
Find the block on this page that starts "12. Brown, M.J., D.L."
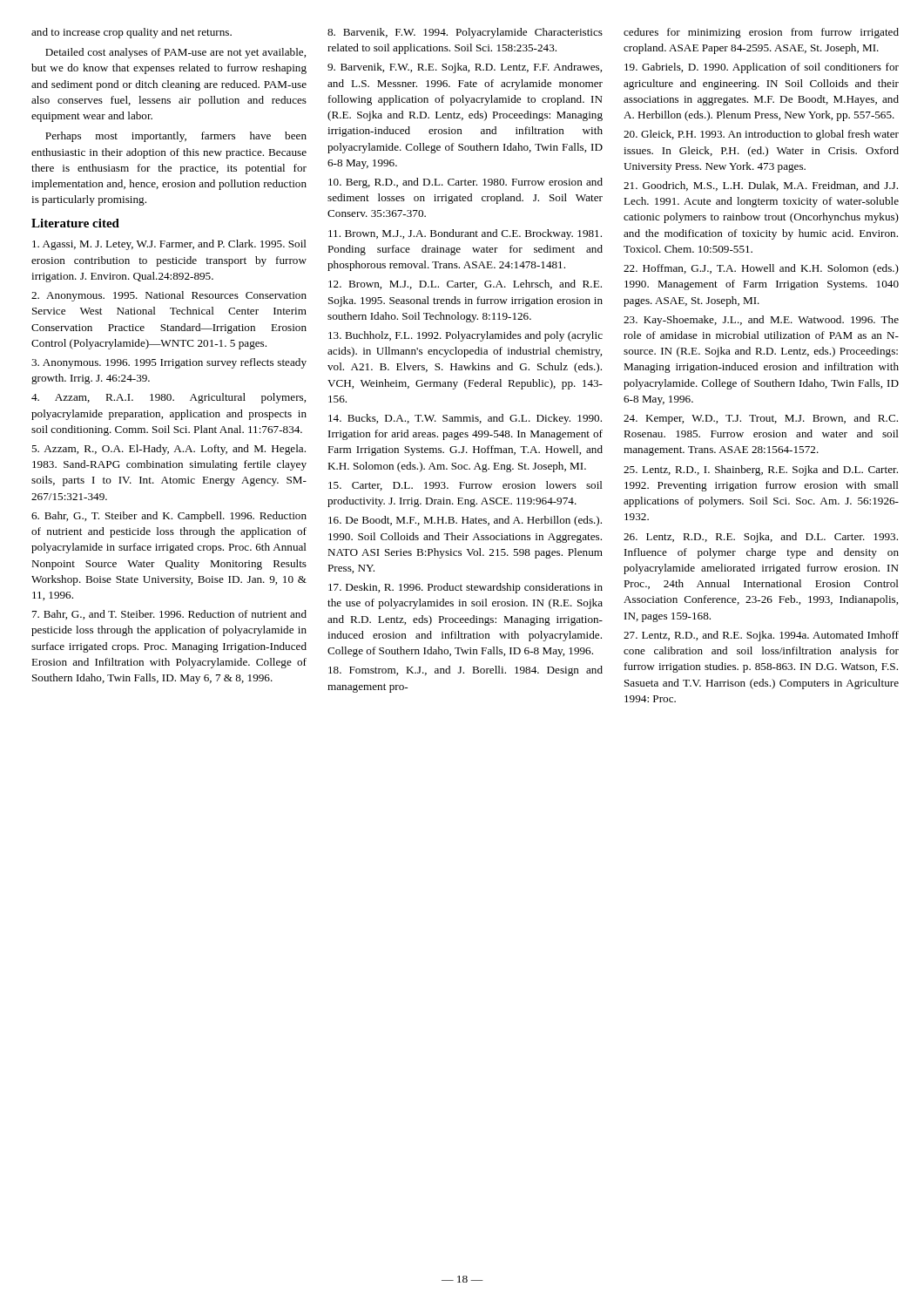[x=465, y=300]
